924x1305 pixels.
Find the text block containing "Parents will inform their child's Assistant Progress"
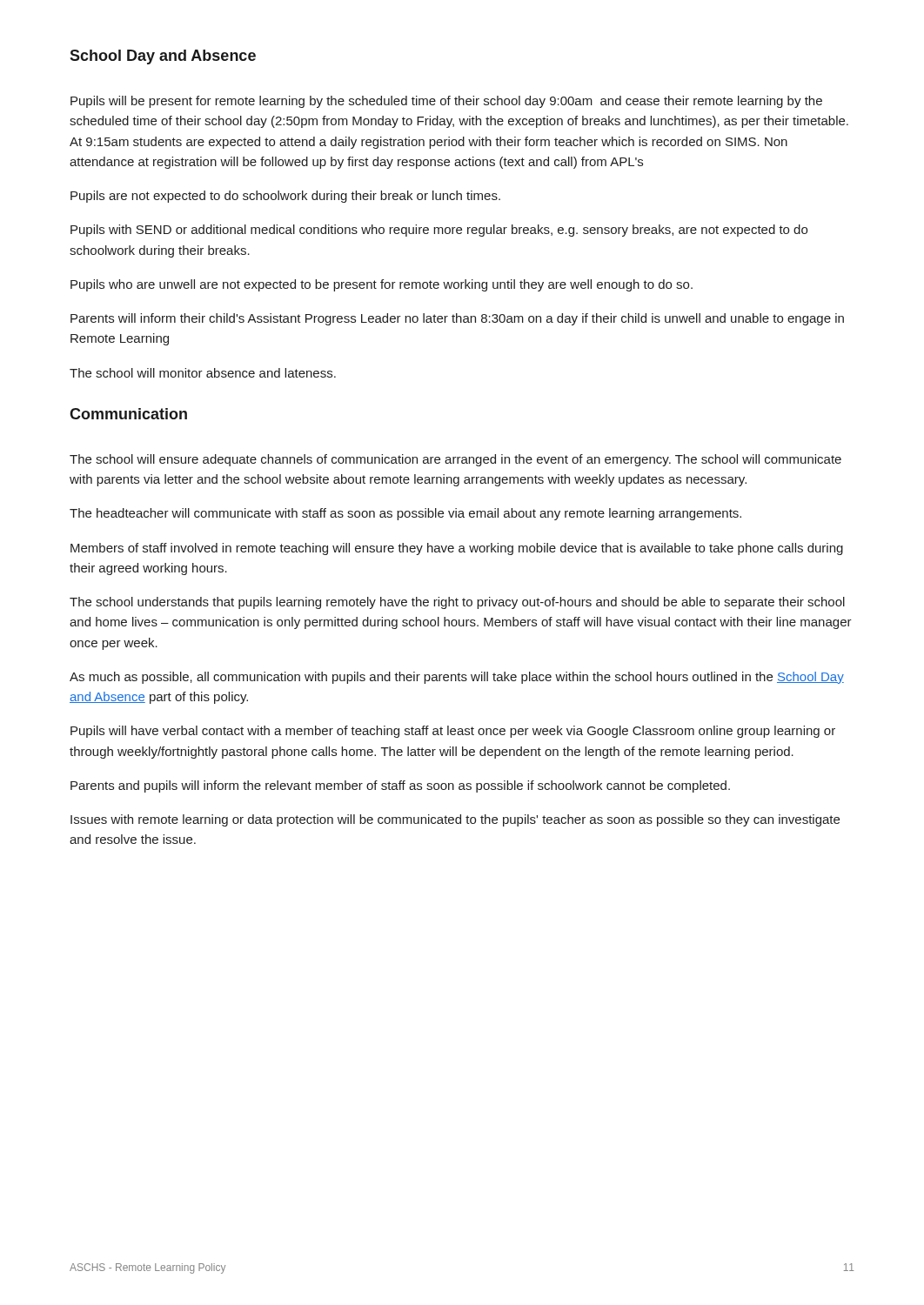(x=462, y=328)
